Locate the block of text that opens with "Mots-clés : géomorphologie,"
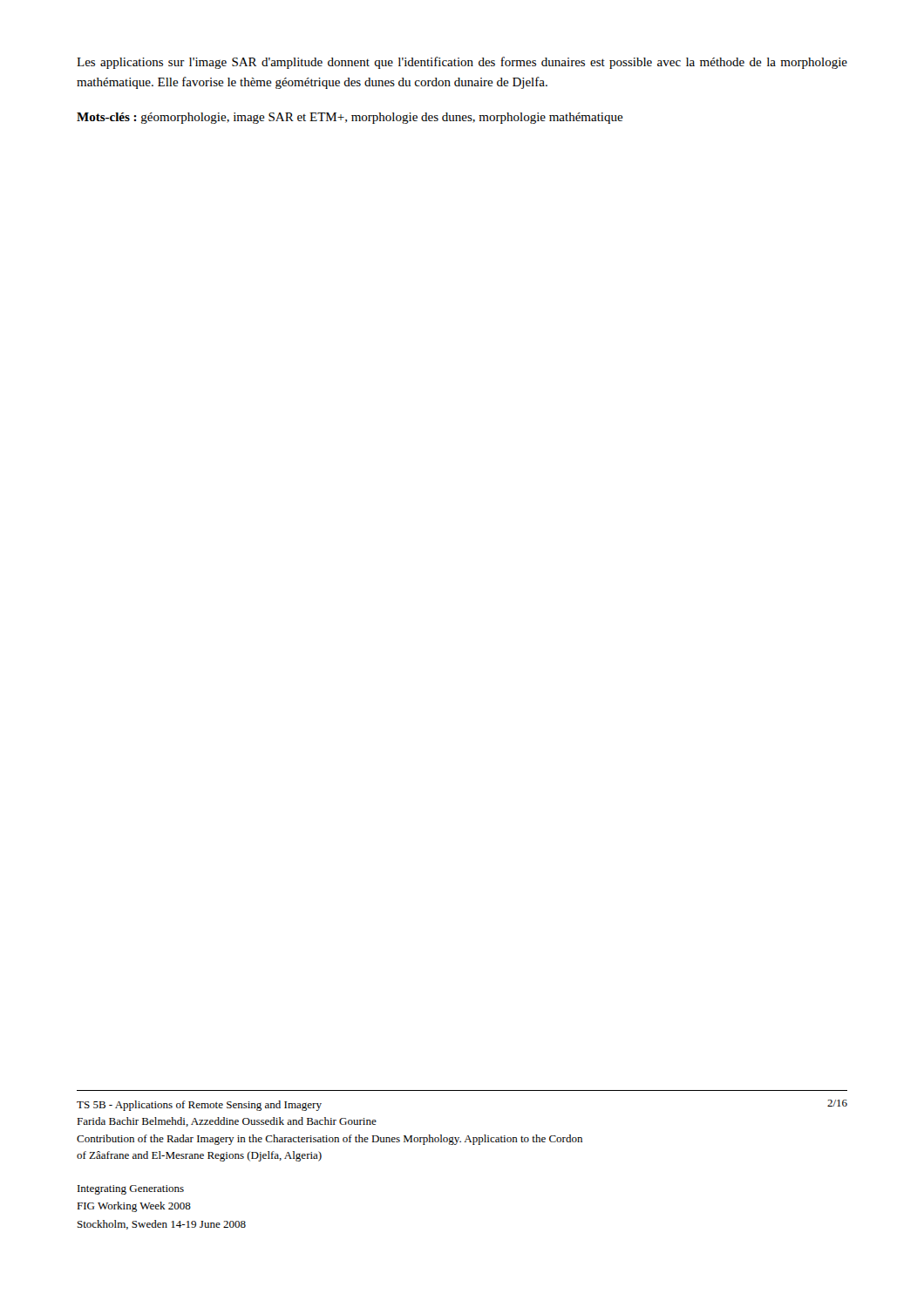Viewport: 924px width, 1308px height. pyautogui.click(x=350, y=117)
